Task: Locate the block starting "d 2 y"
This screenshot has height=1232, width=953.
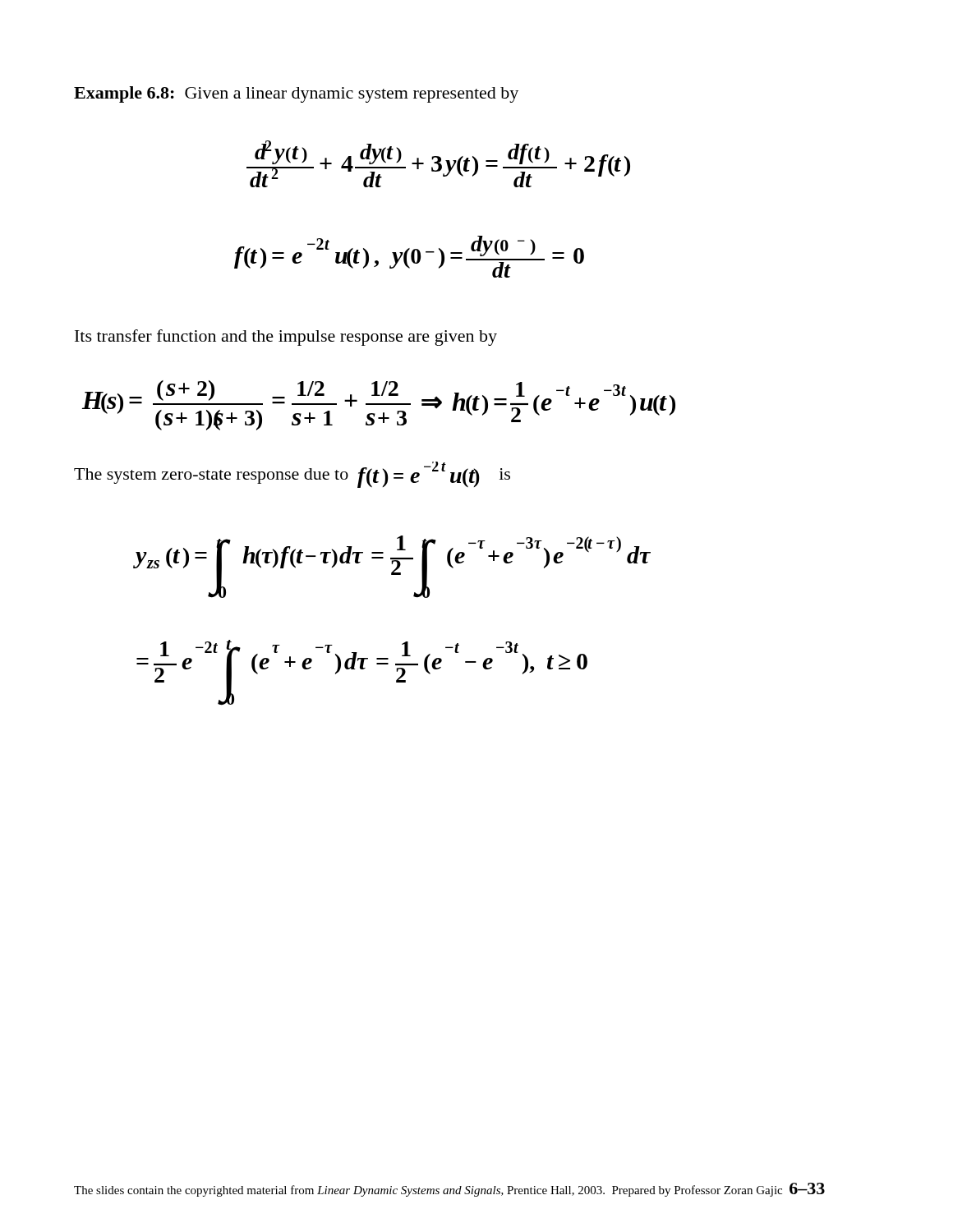Action: (476, 169)
